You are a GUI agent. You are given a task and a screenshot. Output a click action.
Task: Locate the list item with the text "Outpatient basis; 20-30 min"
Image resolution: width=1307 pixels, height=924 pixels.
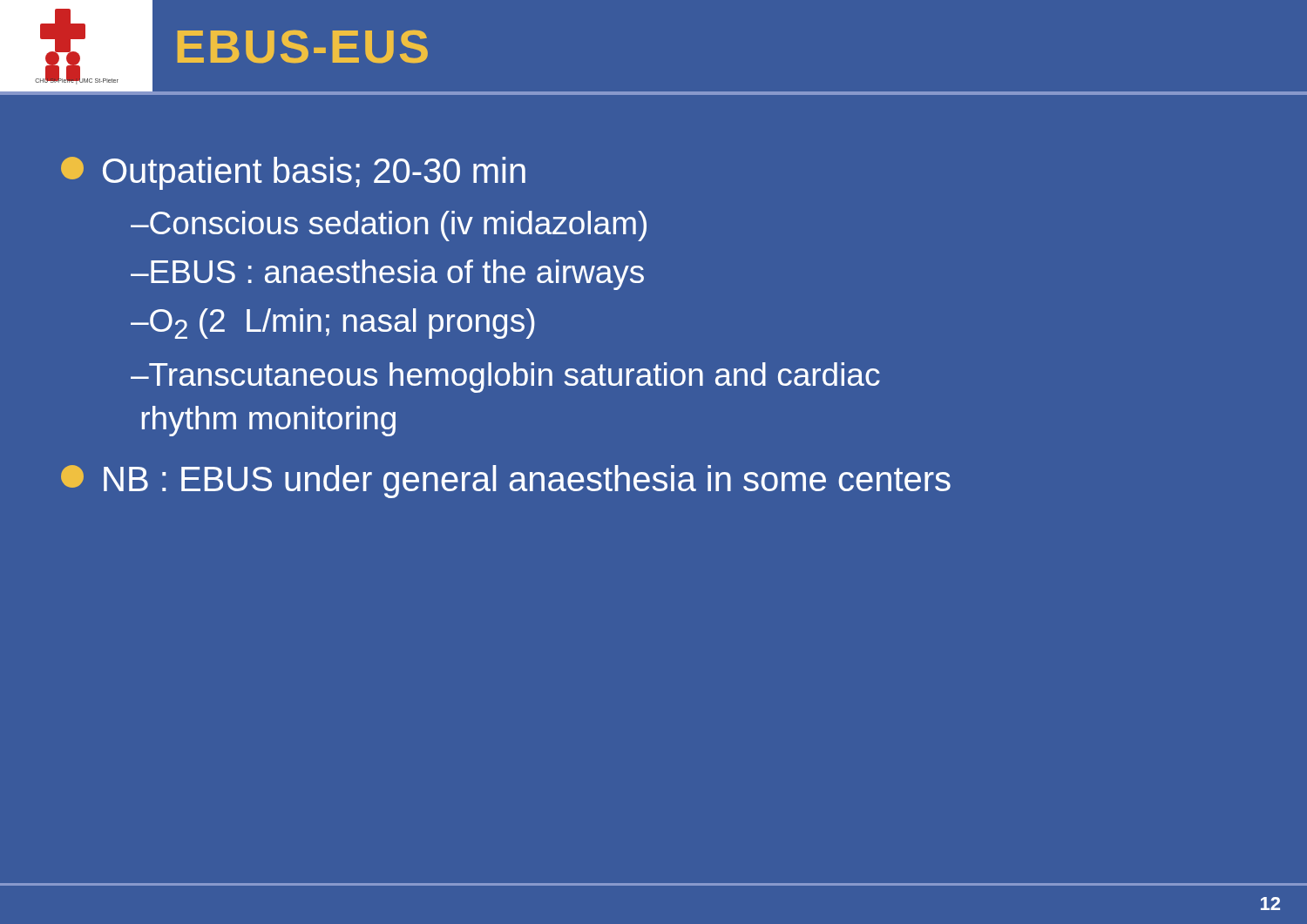(x=294, y=171)
